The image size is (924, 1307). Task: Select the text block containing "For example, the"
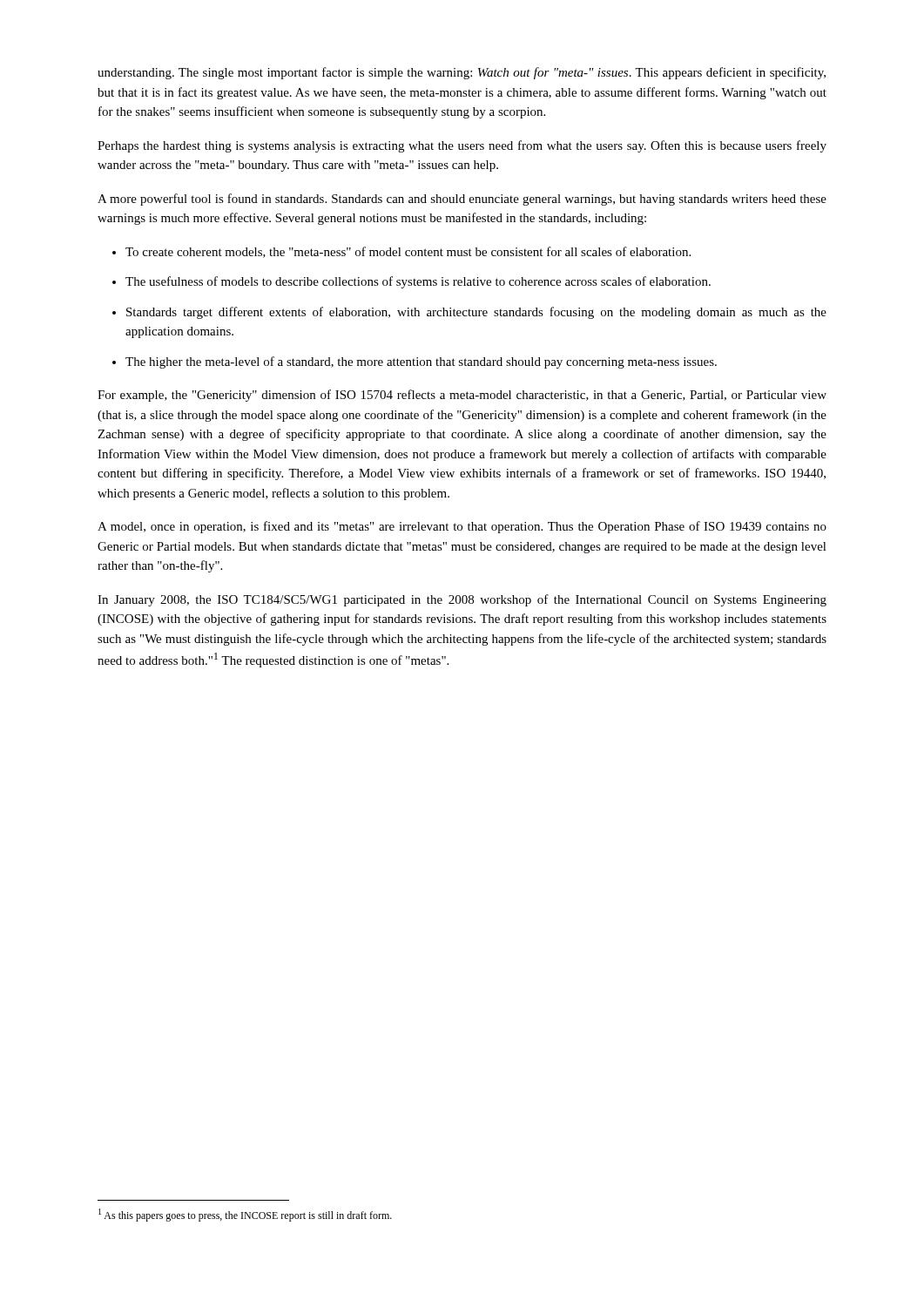pyautogui.click(x=462, y=444)
